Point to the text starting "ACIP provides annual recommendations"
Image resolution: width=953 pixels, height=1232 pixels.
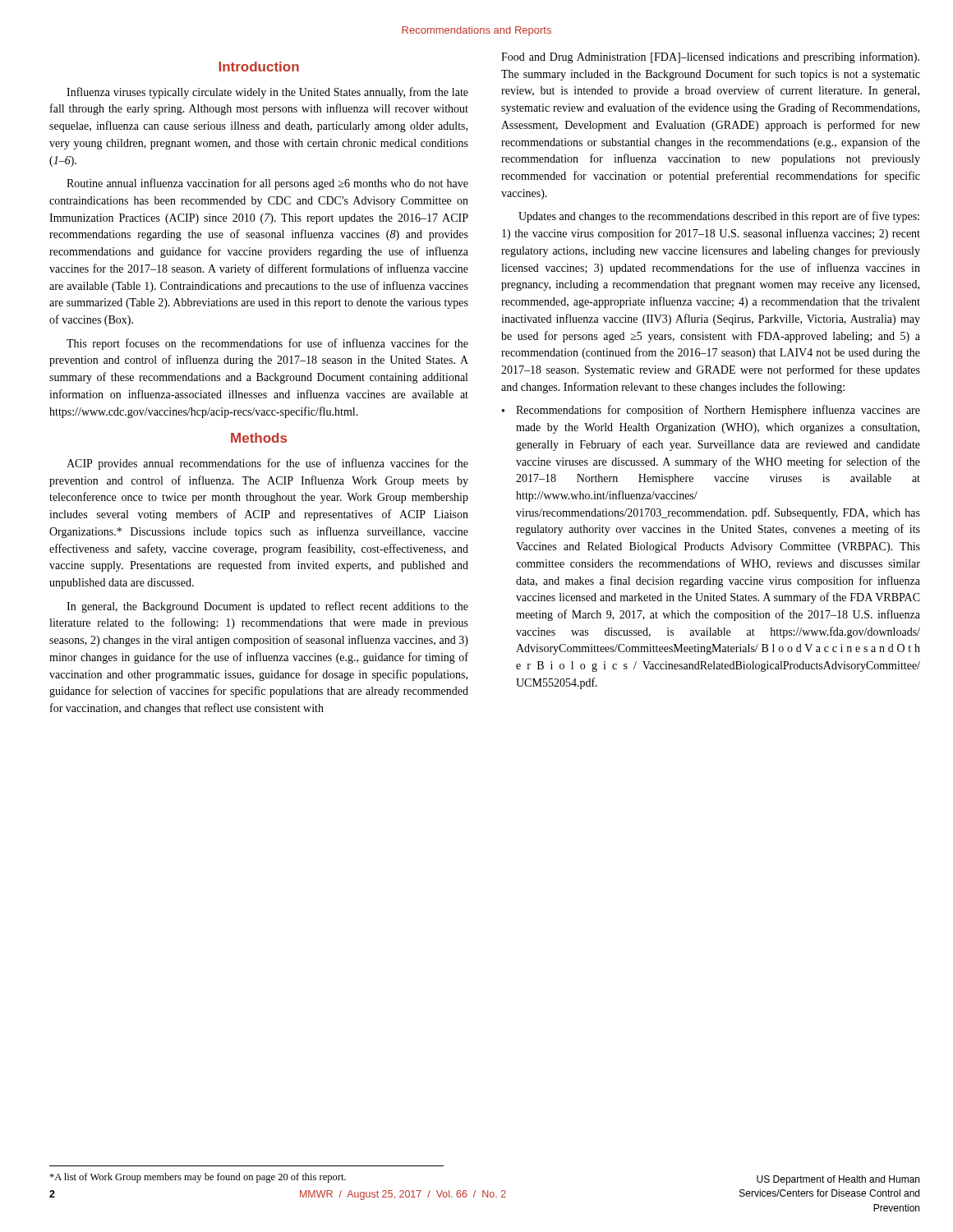[x=267, y=464]
